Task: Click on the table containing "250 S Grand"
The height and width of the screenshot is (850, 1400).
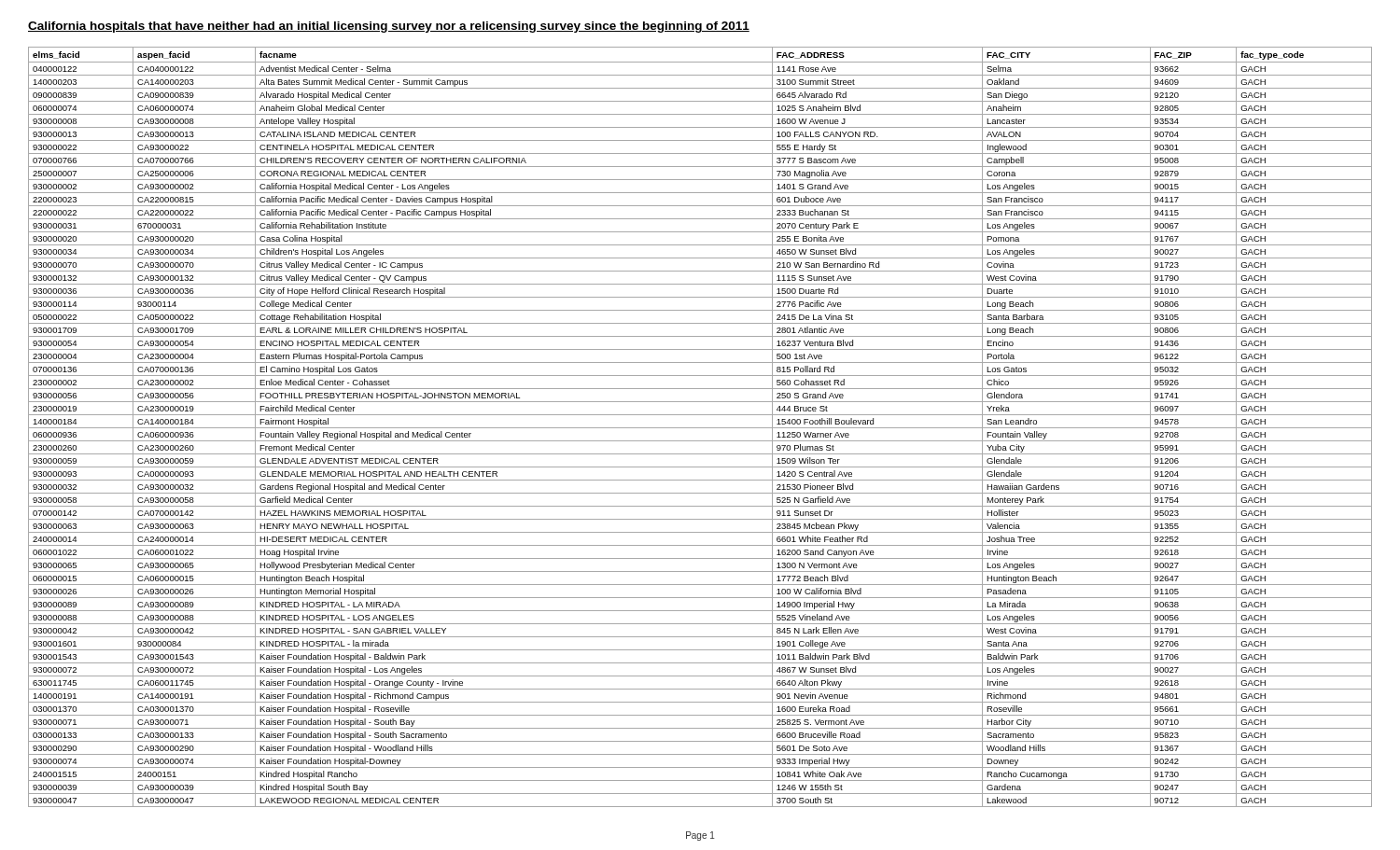Action: [x=700, y=427]
